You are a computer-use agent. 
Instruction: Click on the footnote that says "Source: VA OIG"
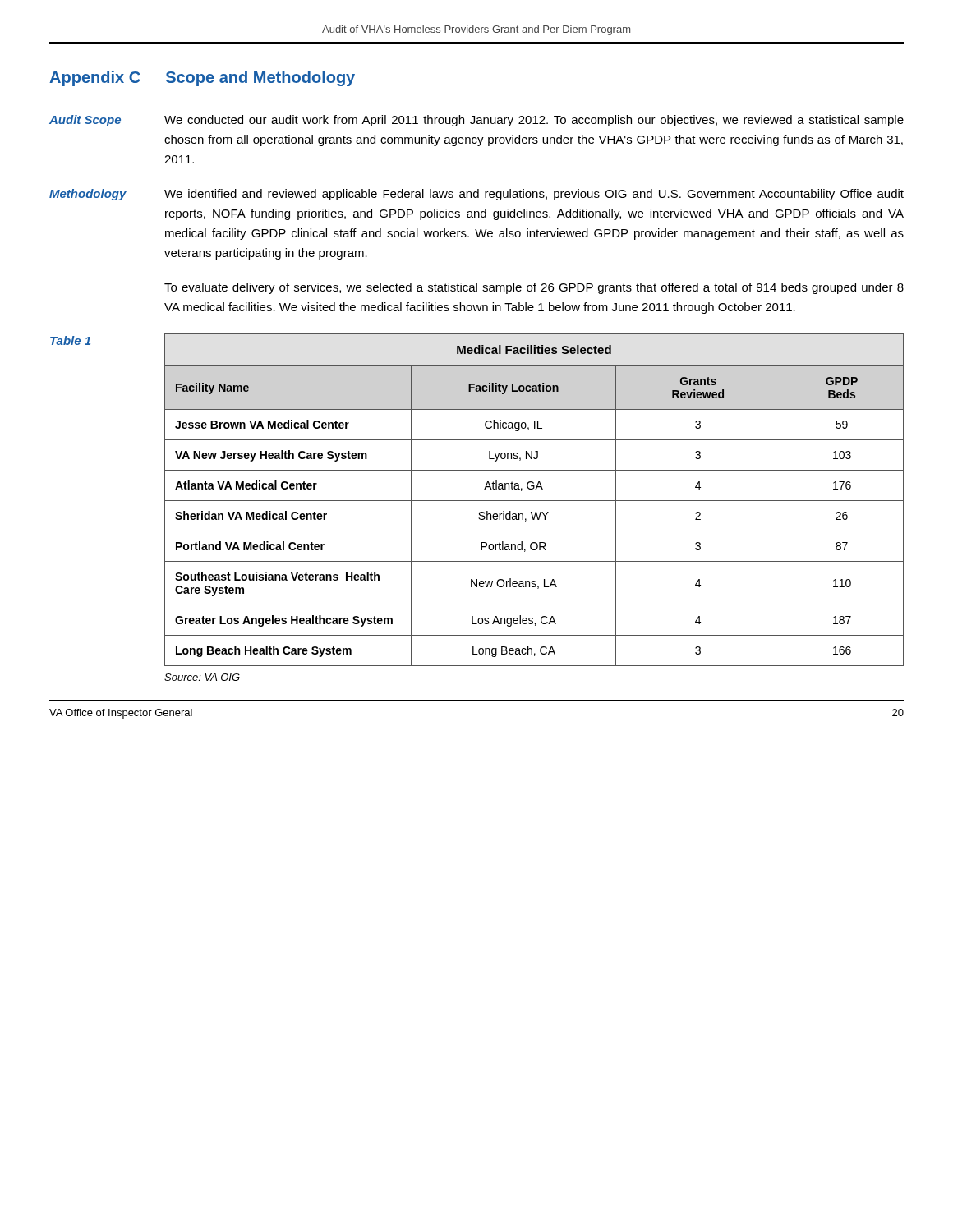[202, 677]
